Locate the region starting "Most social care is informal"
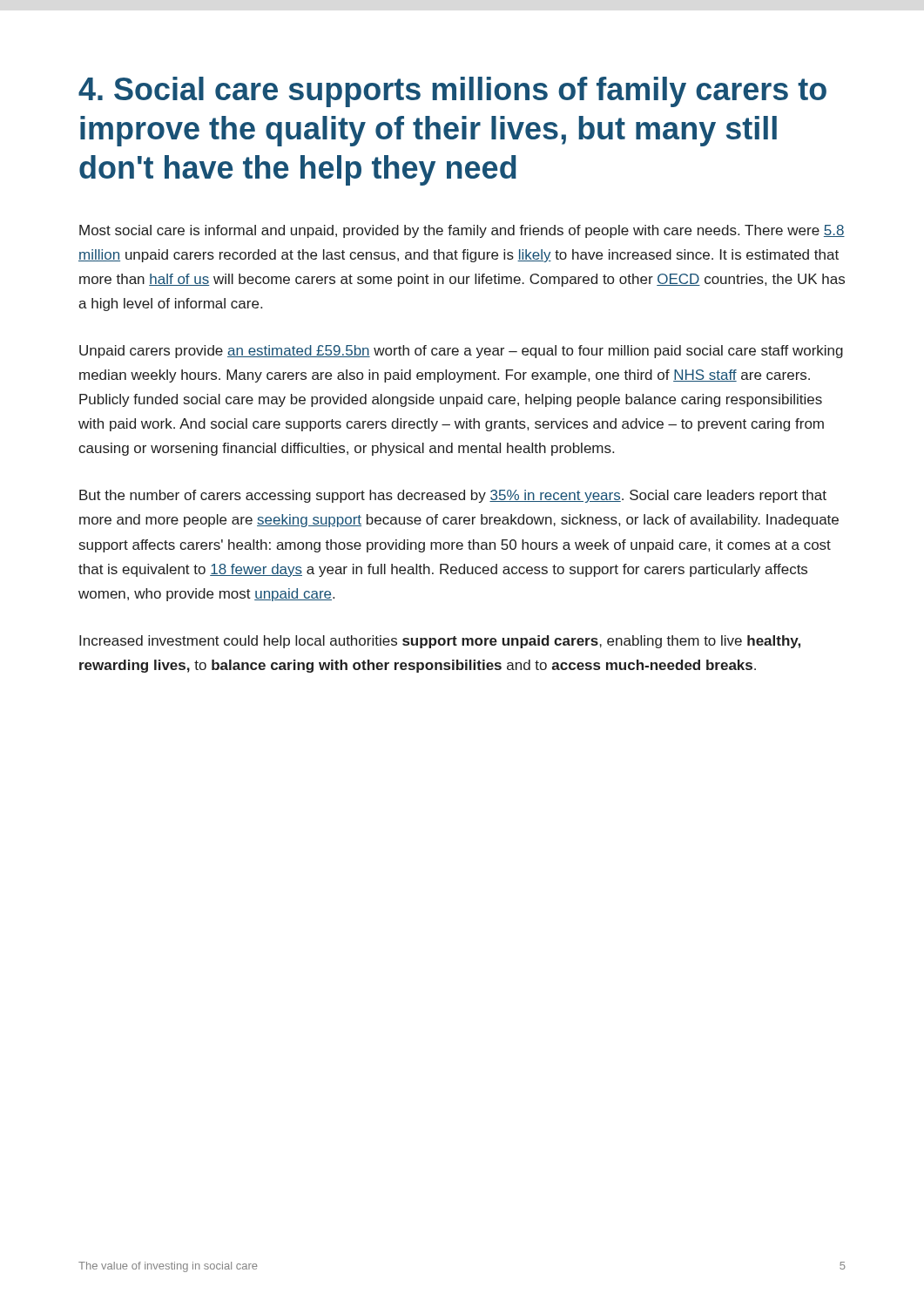The width and height of the screenshot is (924, 1307). [462, 268]
